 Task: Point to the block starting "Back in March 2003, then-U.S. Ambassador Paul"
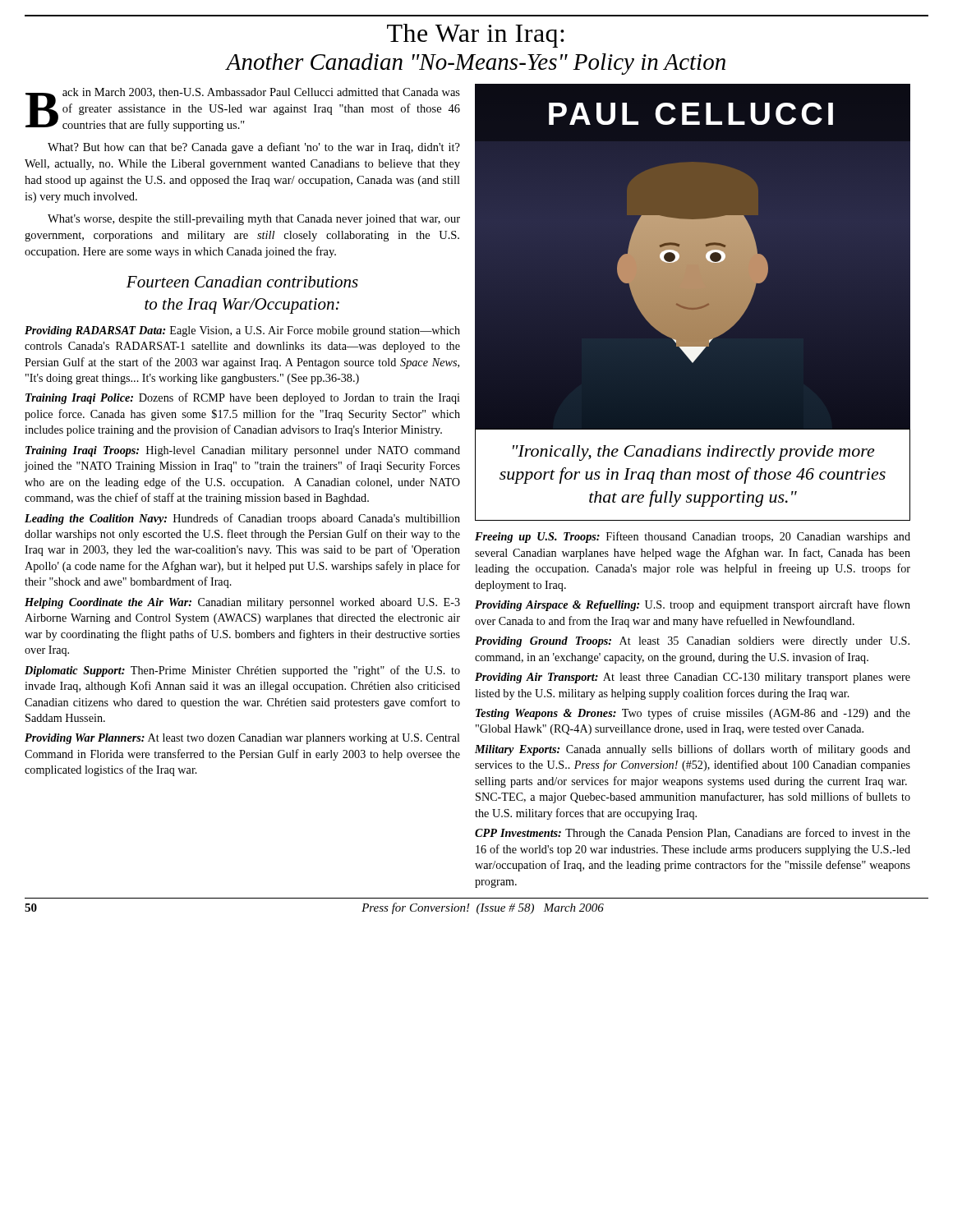242,108
